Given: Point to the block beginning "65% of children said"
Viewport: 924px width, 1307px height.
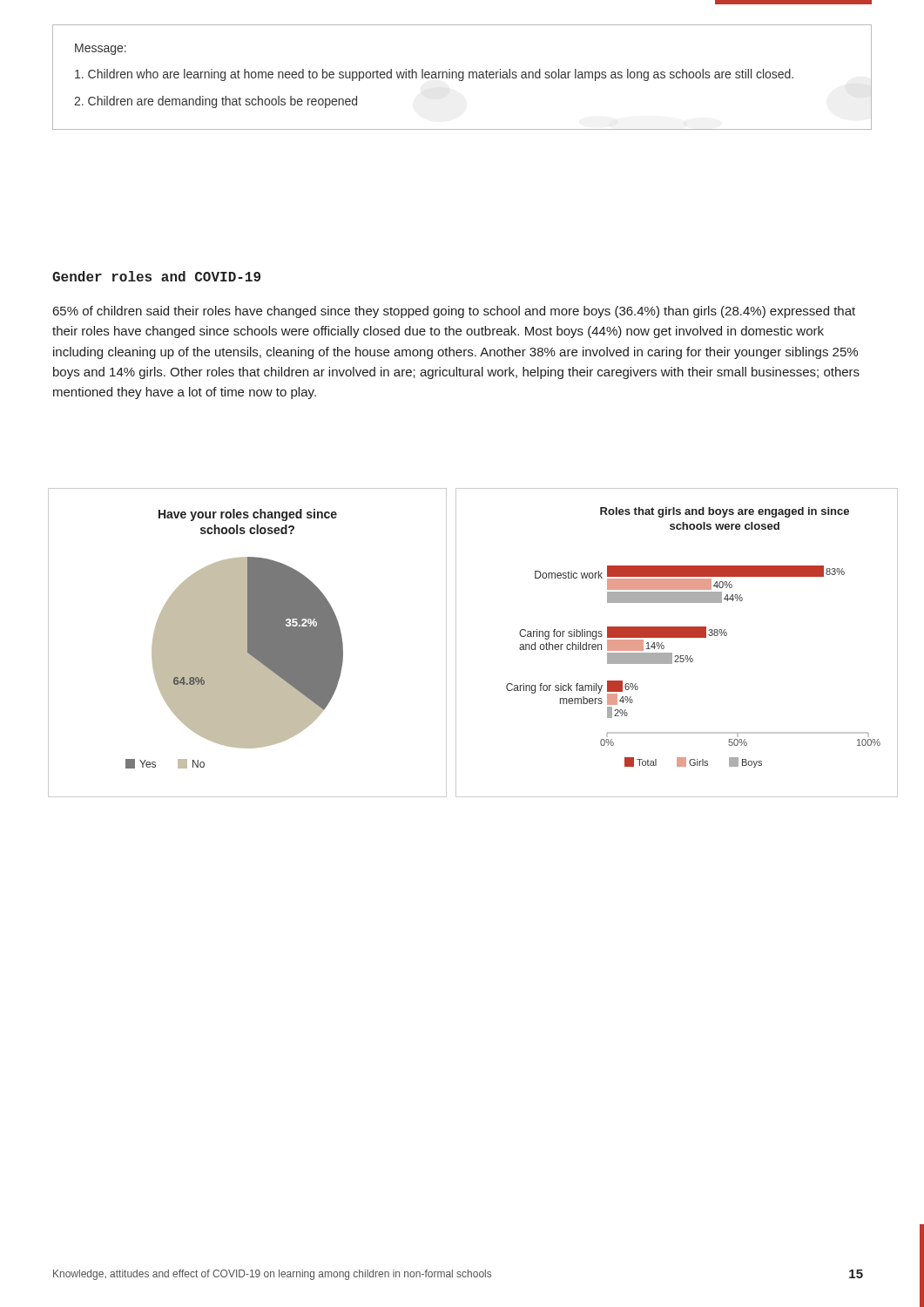Looking at the screenshot, I should click(x=456, y=351).
